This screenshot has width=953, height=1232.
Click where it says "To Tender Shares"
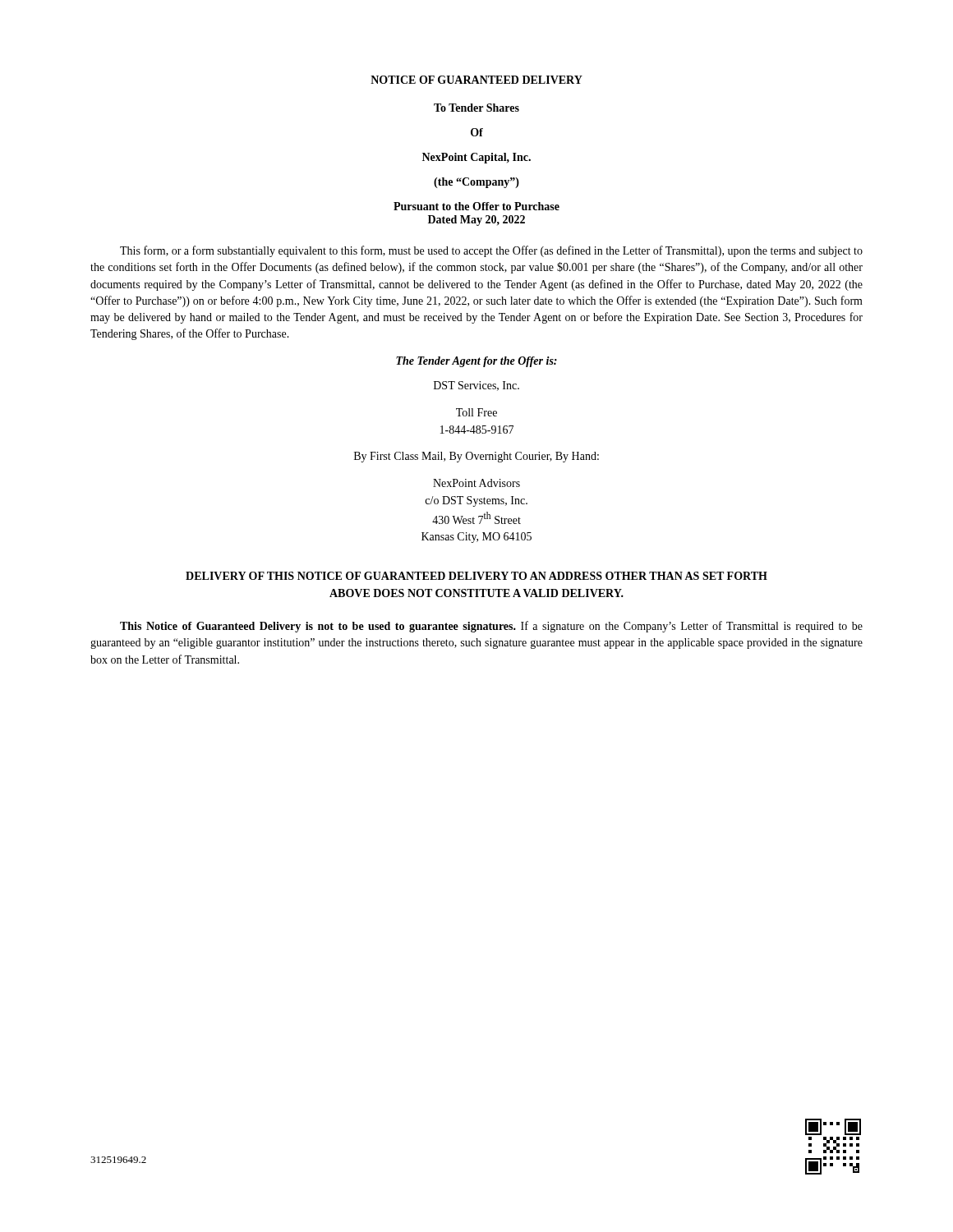coord(476,108)
